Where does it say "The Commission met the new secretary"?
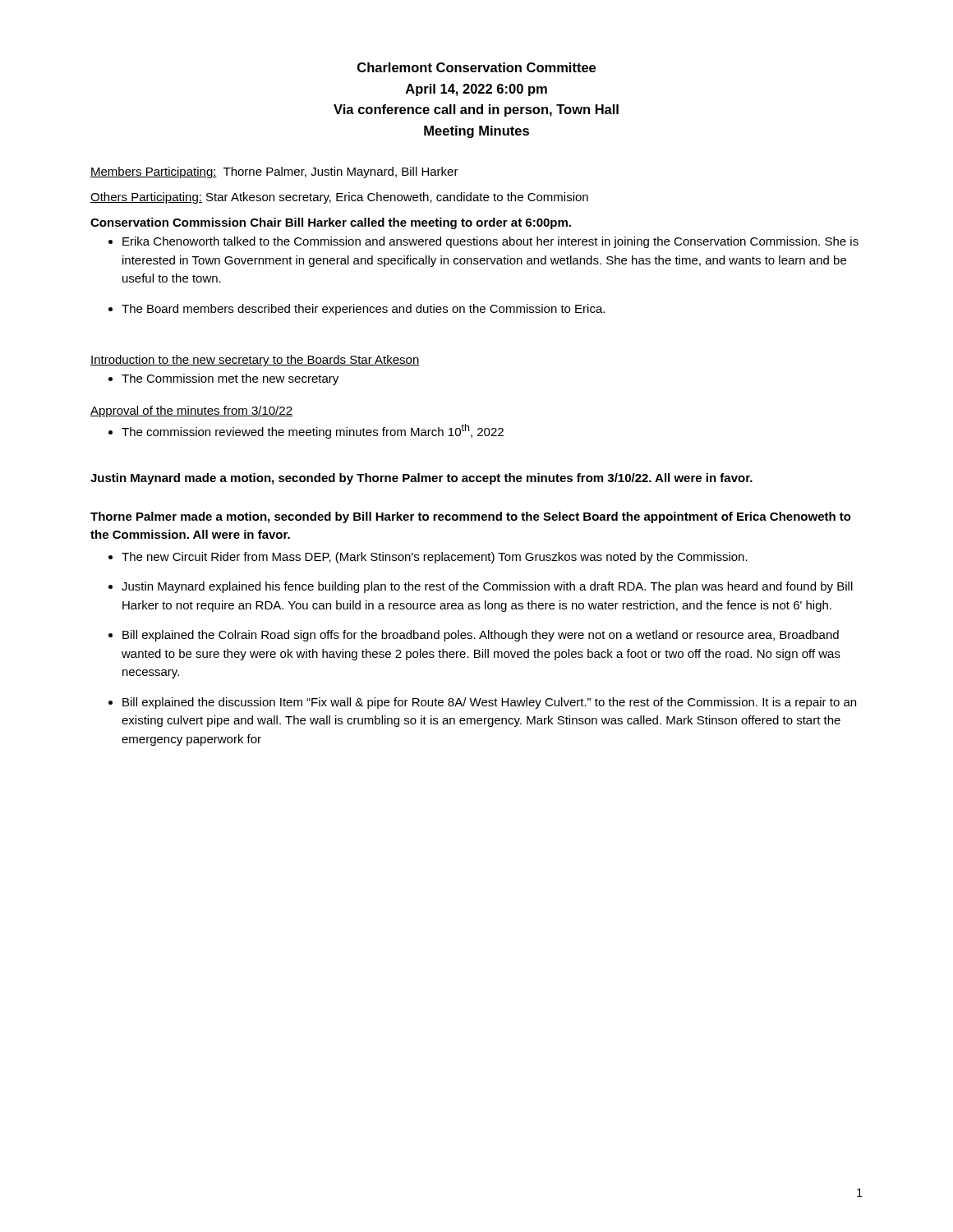Screen dimensions: 1232x953 pos(230,378)
